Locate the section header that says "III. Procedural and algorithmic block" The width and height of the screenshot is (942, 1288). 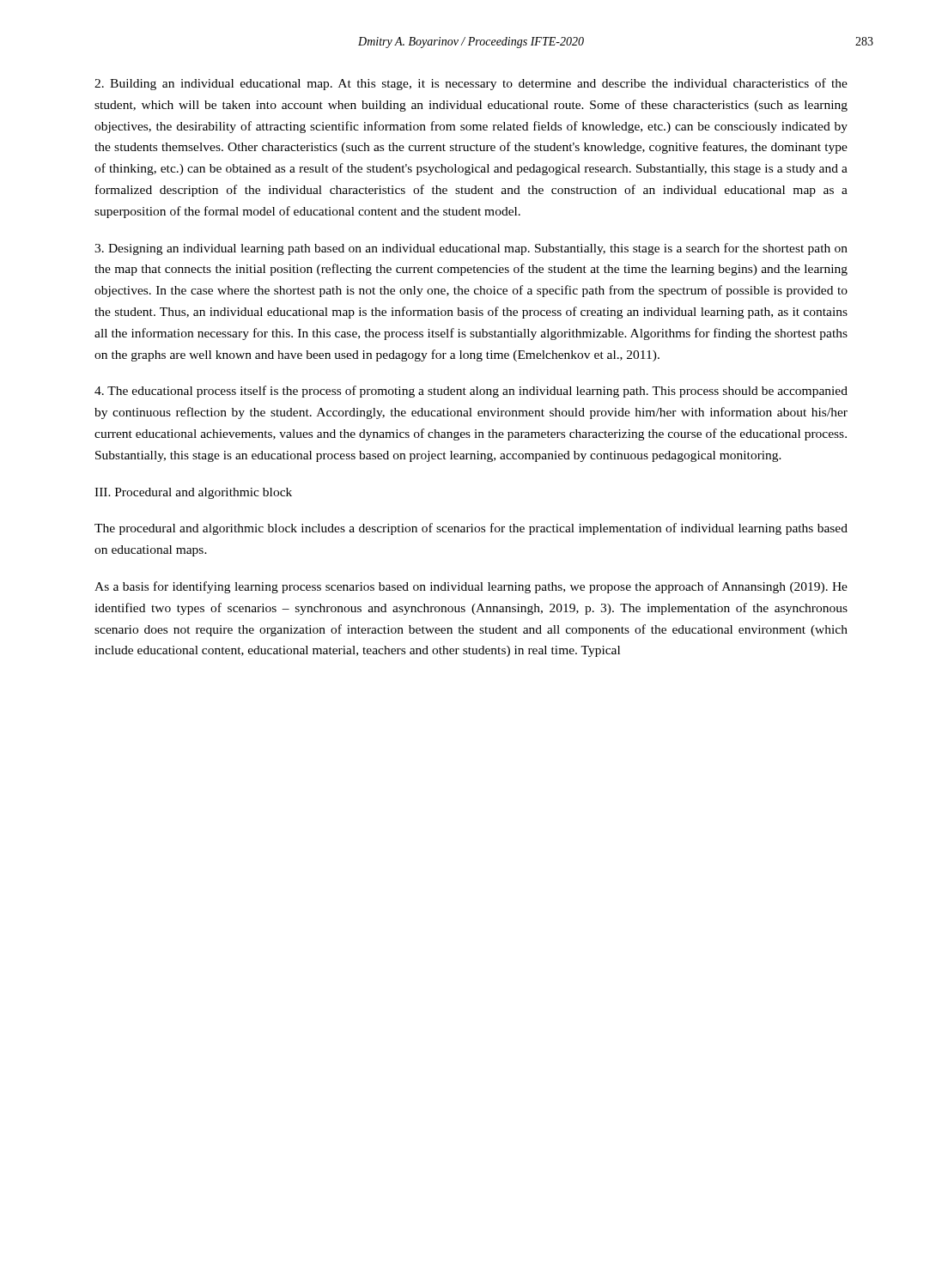click(x=193, y=491)
